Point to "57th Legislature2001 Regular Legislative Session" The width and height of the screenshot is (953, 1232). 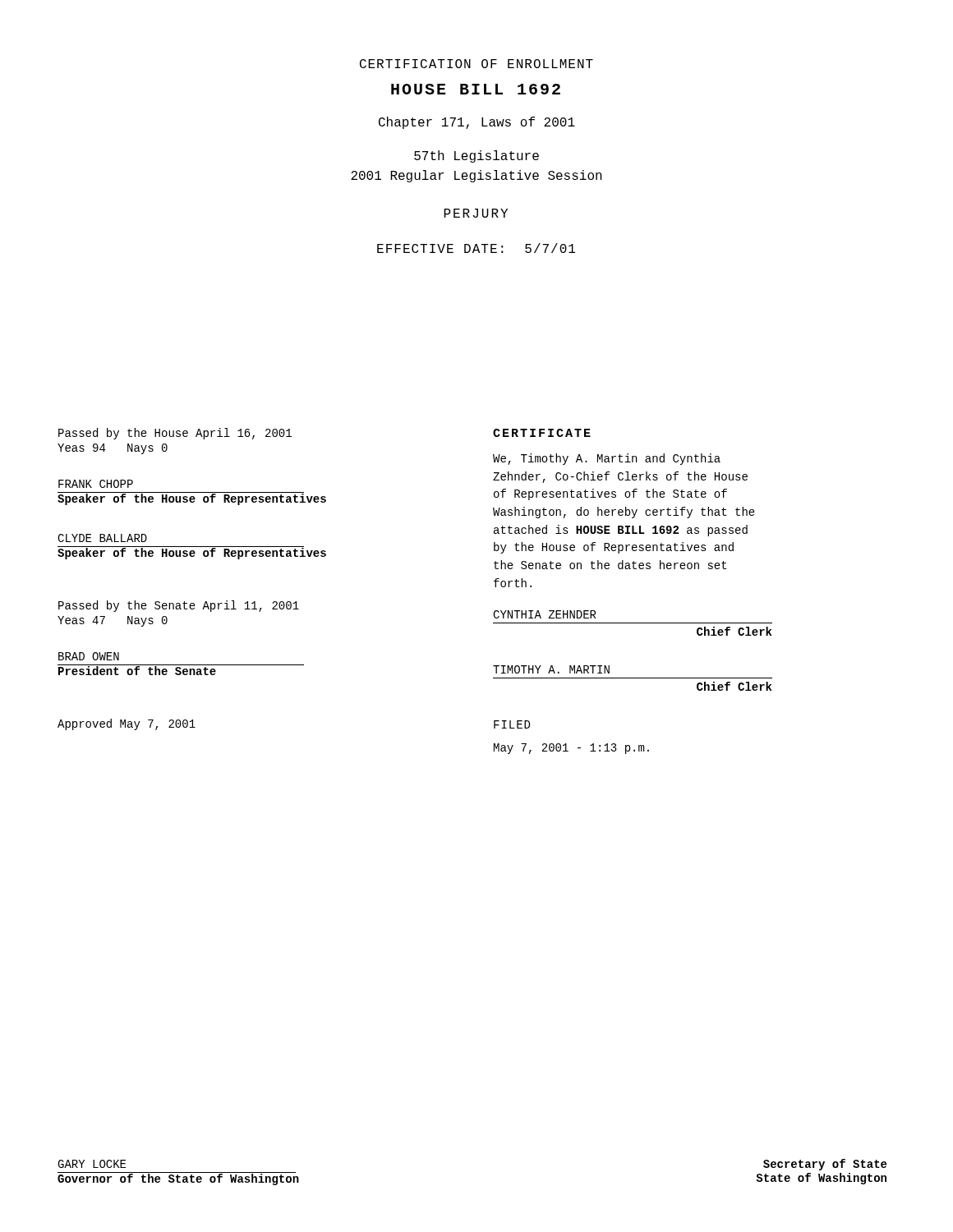pyautogui.click(x=476, y=167)
